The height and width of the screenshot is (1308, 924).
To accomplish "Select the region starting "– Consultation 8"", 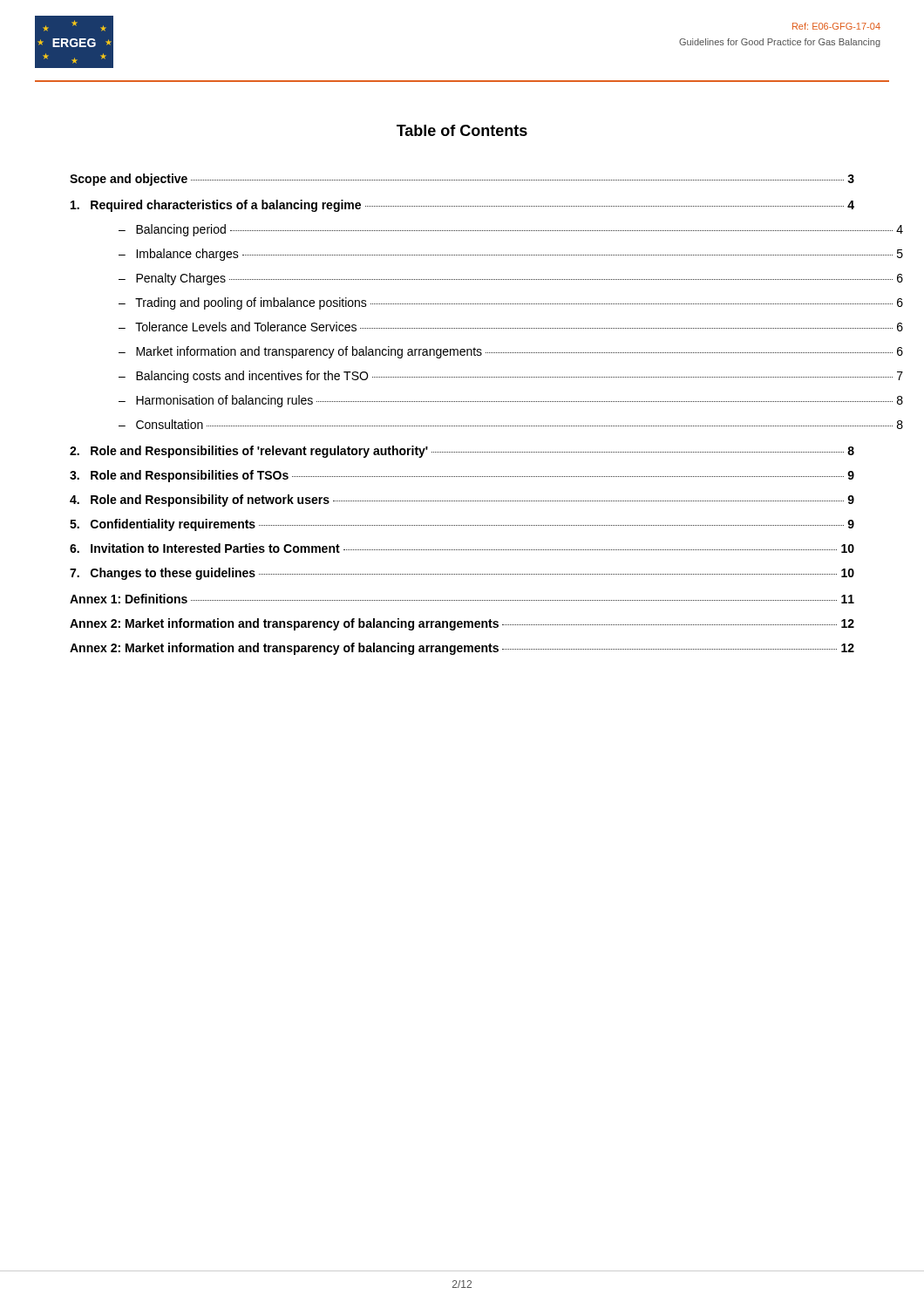I will tap(511, 425).
